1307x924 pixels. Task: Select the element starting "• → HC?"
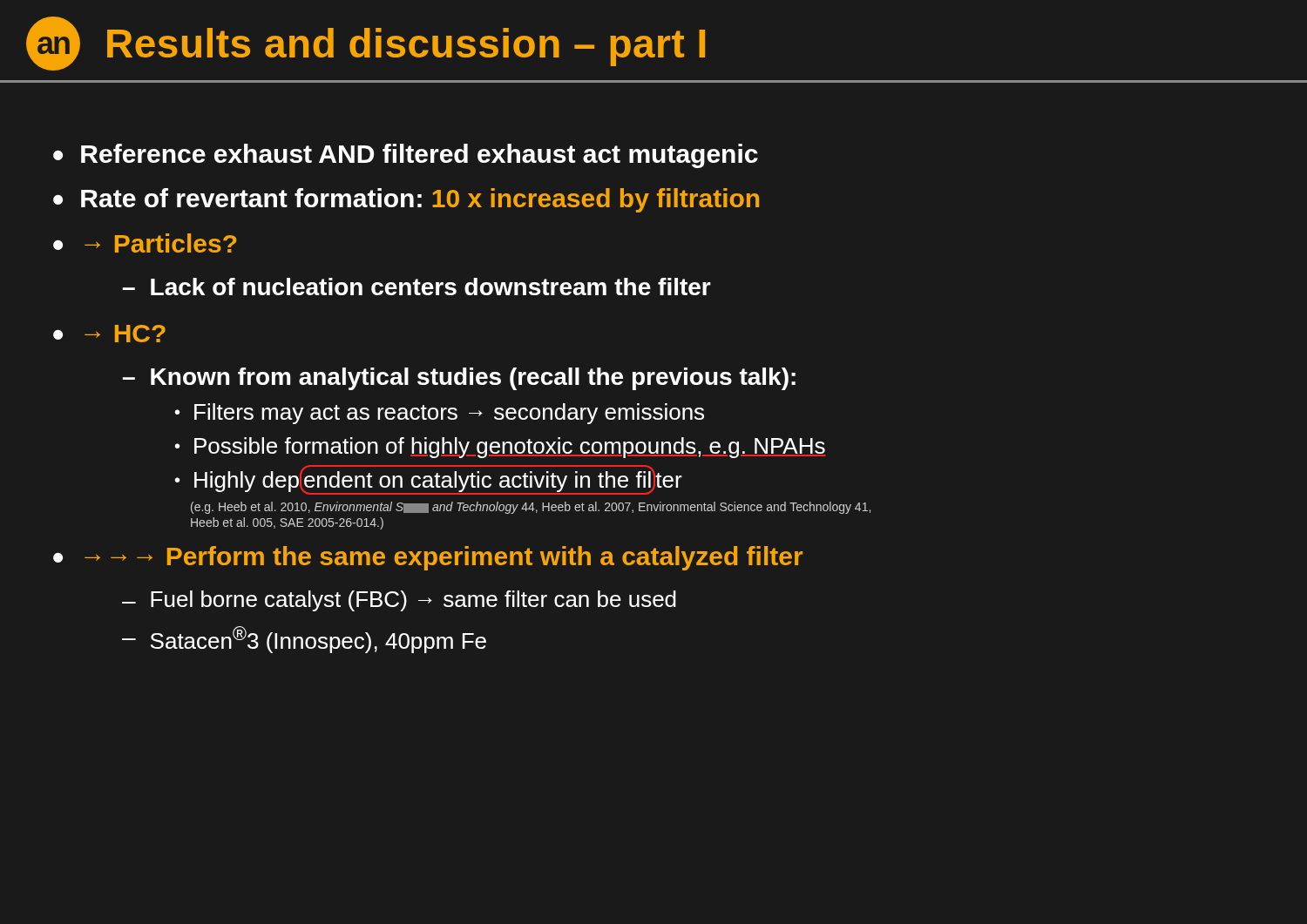click(x=109, y=336)
